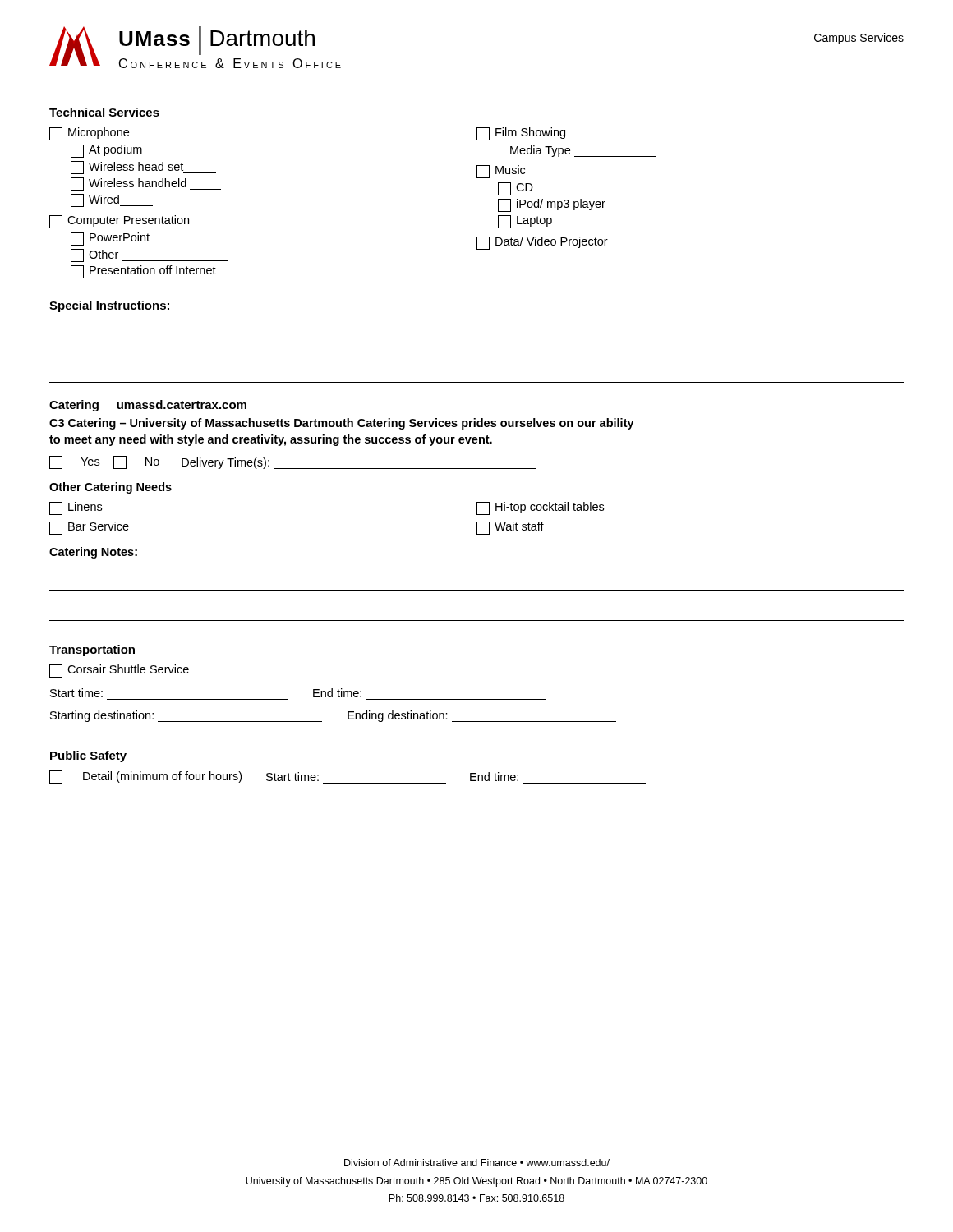
Task: Find the section header that reads "Technical Services"
Action: coord(104,112)
